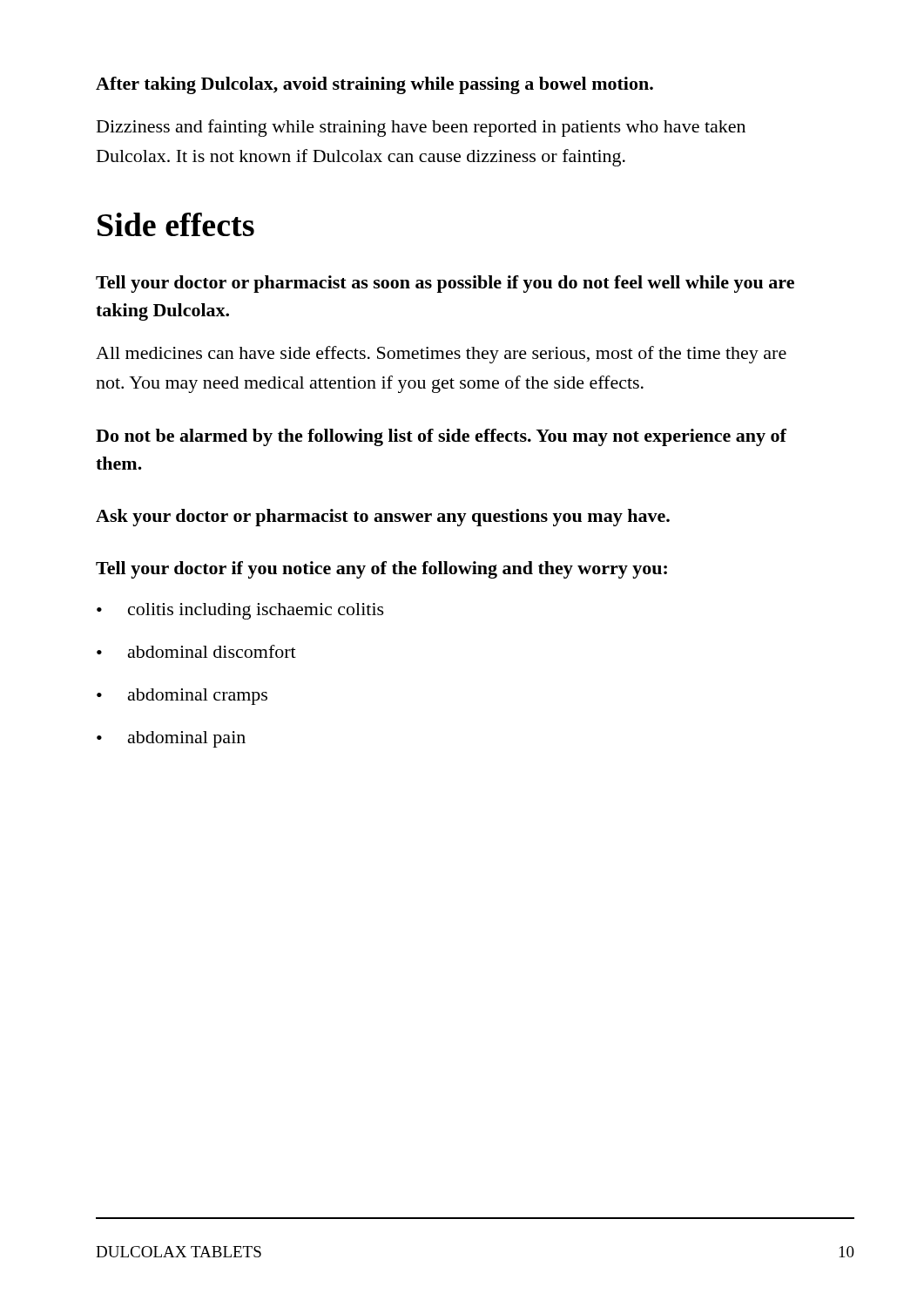Locate the region starting "Dizziness and fainting"
Screen dimensions: 1307x924
coord(421,141)
